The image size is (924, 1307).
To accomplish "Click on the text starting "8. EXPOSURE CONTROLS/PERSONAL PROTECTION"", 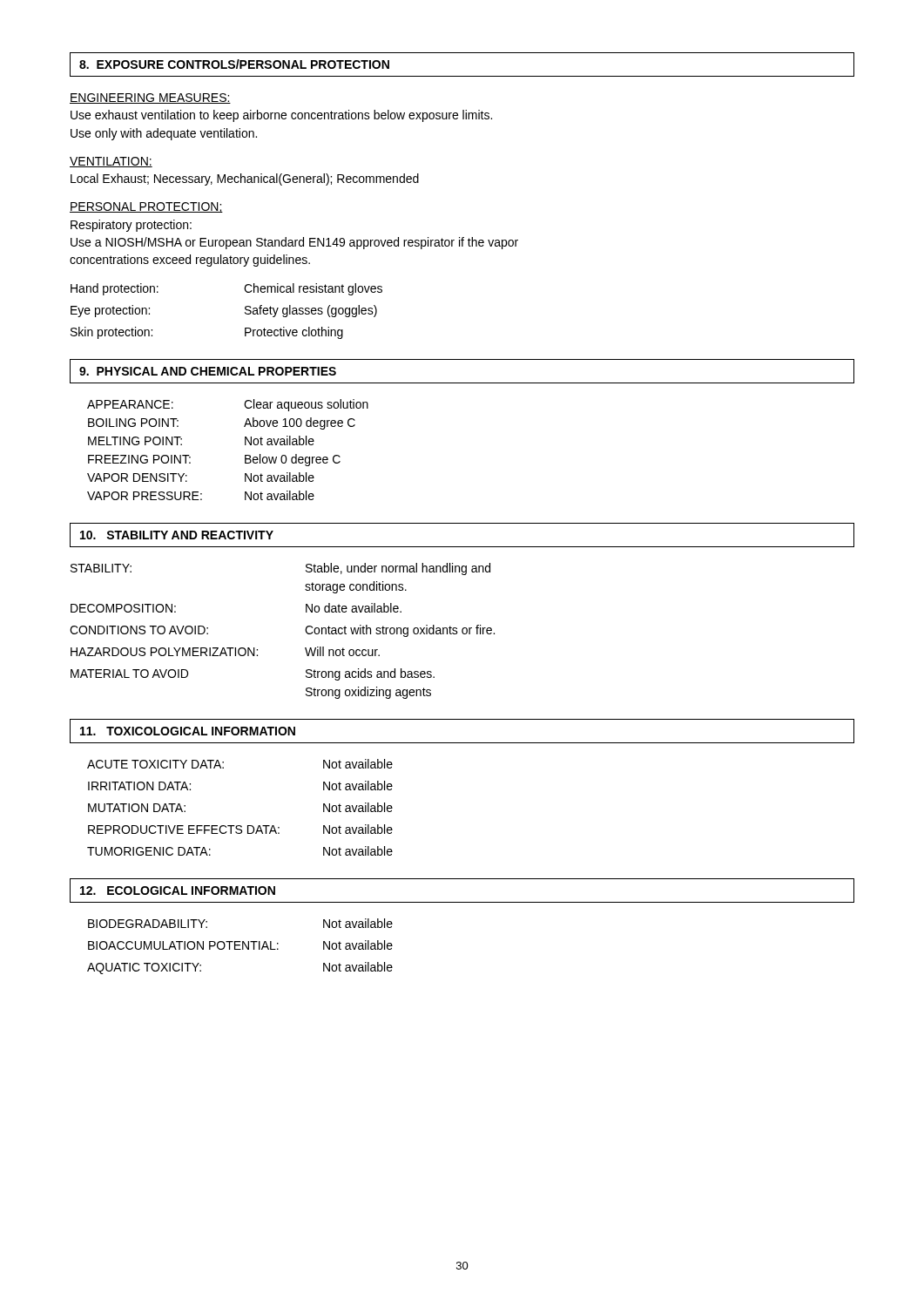I will click(235, 65).
